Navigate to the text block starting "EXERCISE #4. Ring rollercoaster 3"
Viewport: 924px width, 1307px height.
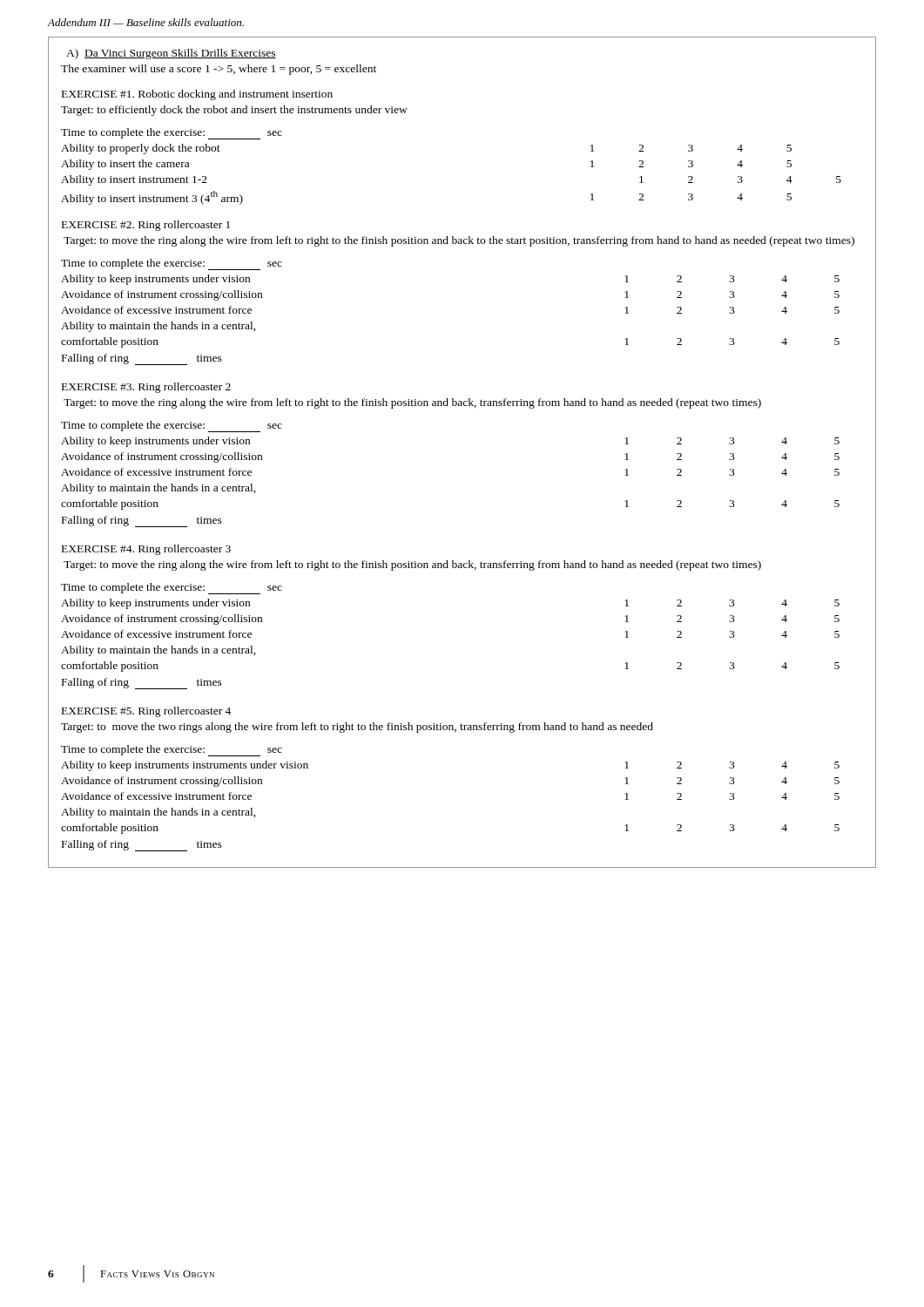point(146,548)
